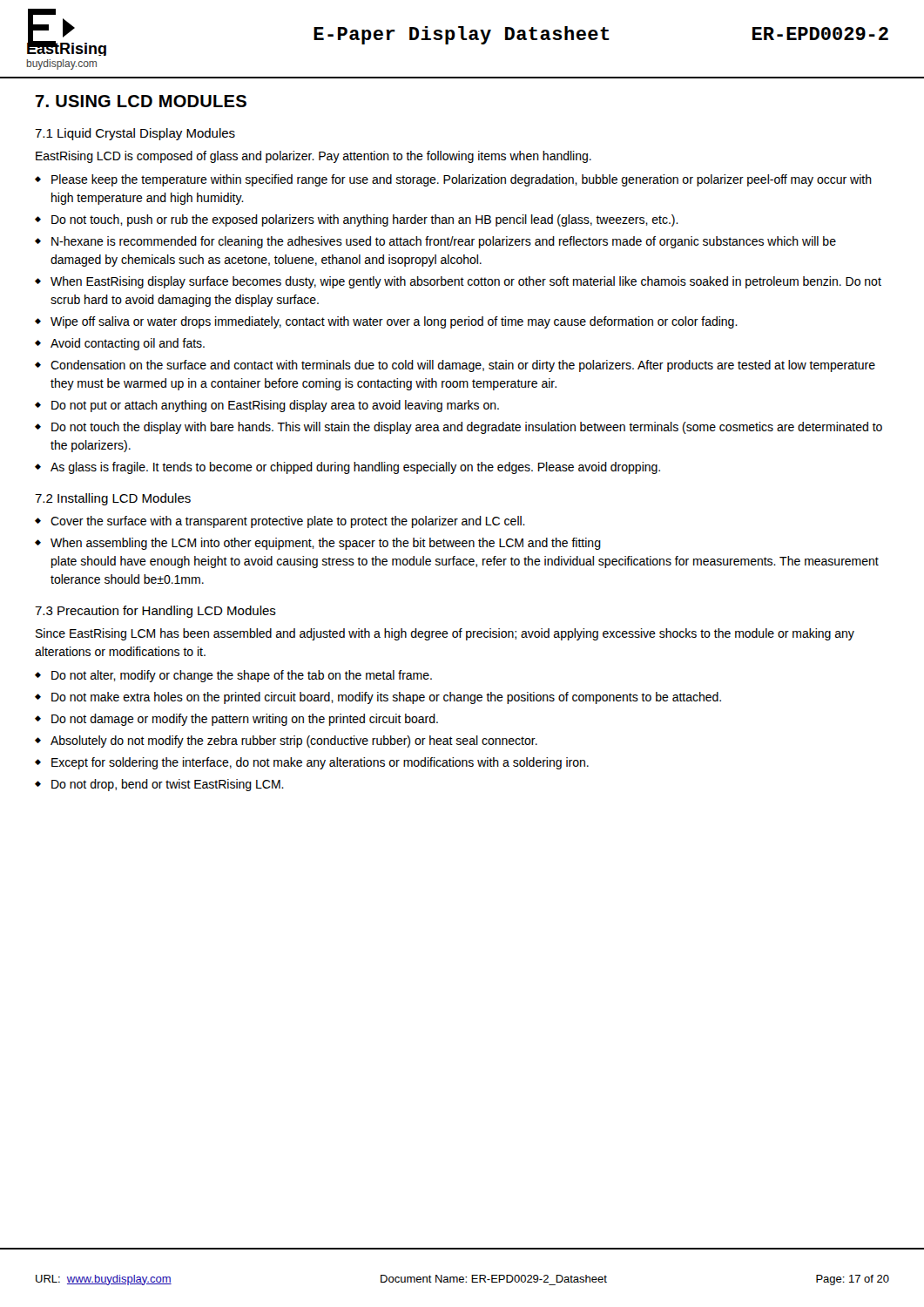Viewport: 924px width, 1307px height.
Task: Find "7.1 Liquid Crystal Display Modules" on this page
Action: (135, 133)
